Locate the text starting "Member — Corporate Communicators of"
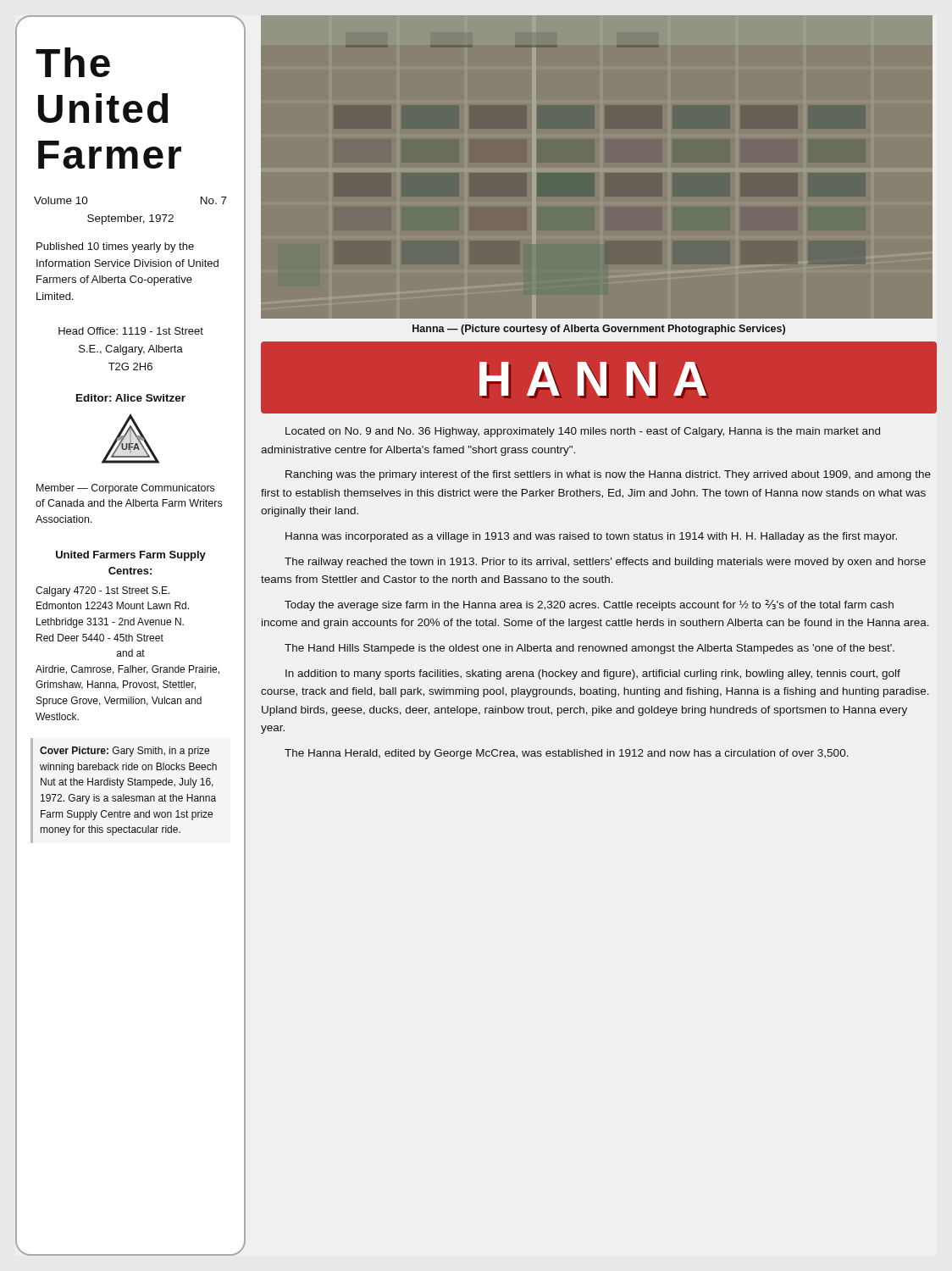 130,504
